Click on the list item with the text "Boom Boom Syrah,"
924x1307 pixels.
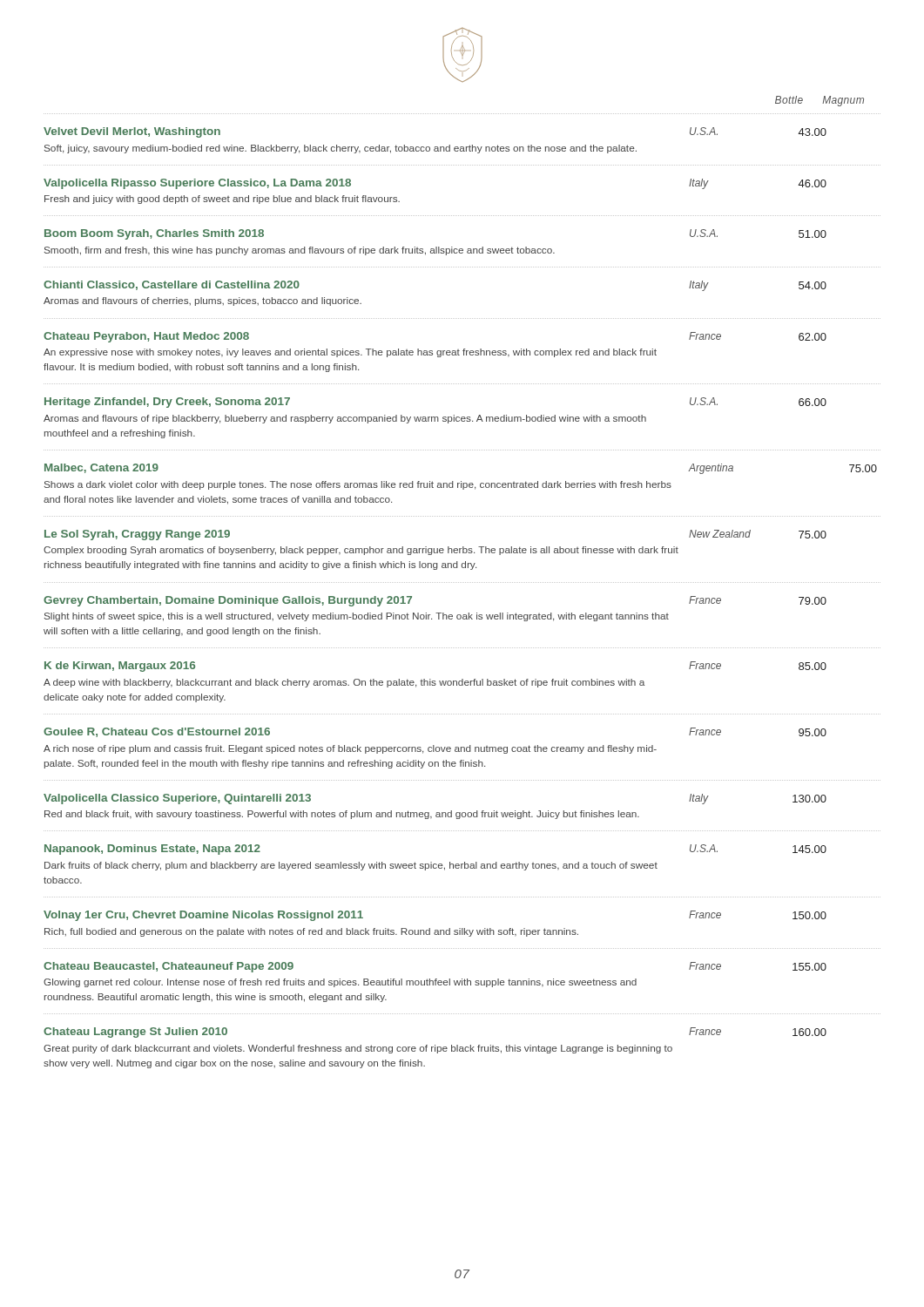point(462,242)
